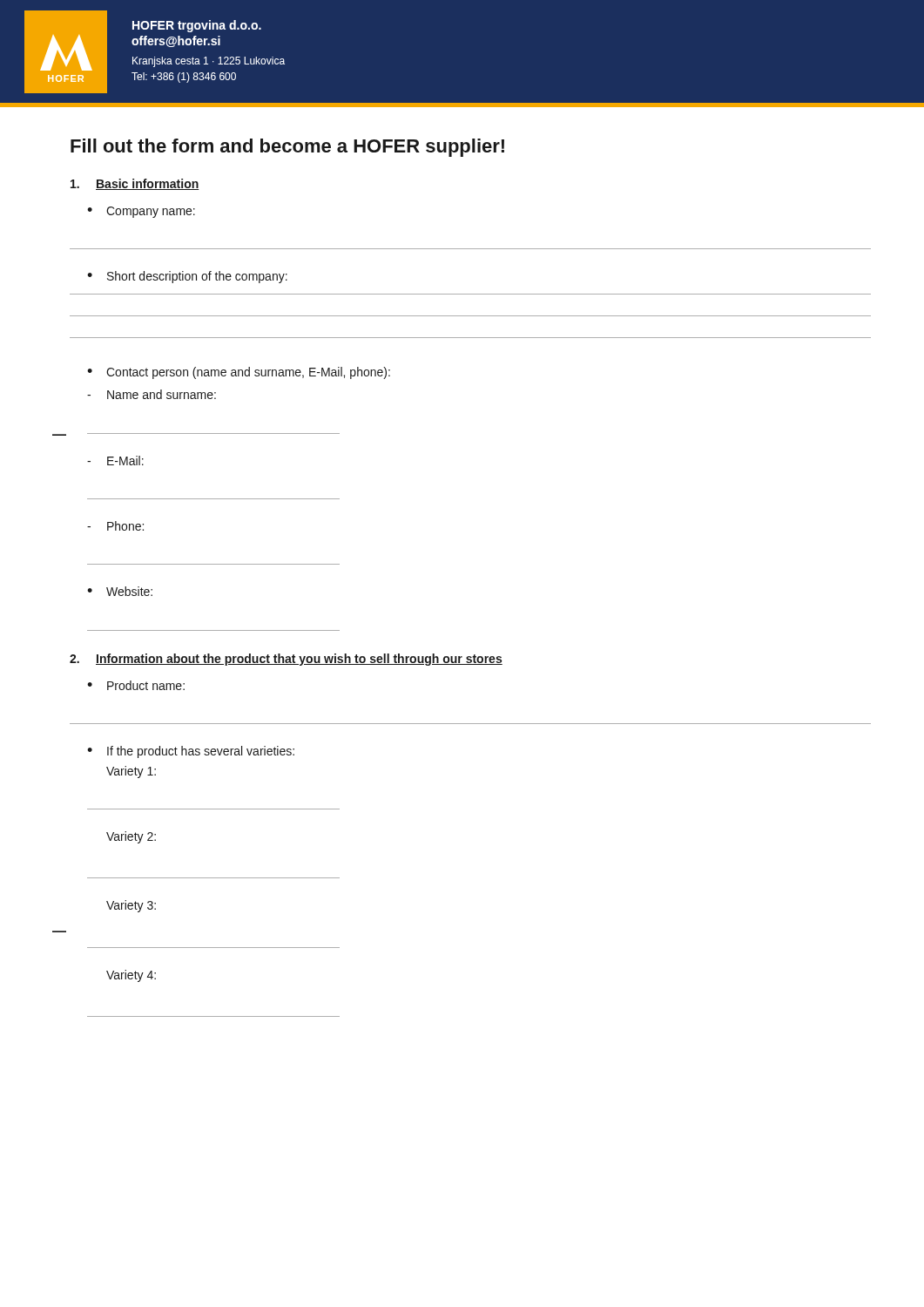This screenshot has height=1307, width=924.
Task: Point to the passage starting "Variety 2:"
Action: [132, 836]
